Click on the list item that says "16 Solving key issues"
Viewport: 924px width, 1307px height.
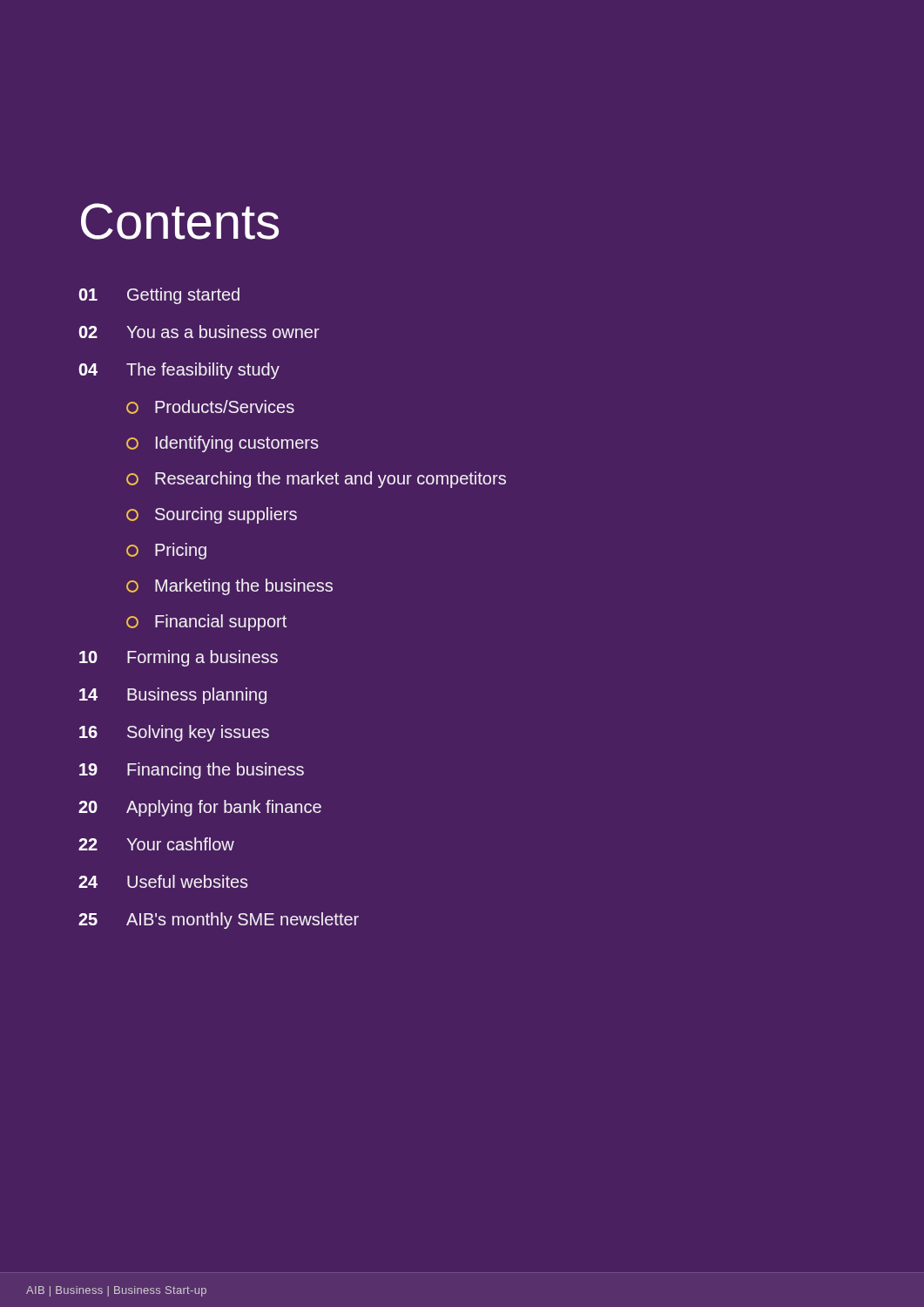click(x=174, y=733)
